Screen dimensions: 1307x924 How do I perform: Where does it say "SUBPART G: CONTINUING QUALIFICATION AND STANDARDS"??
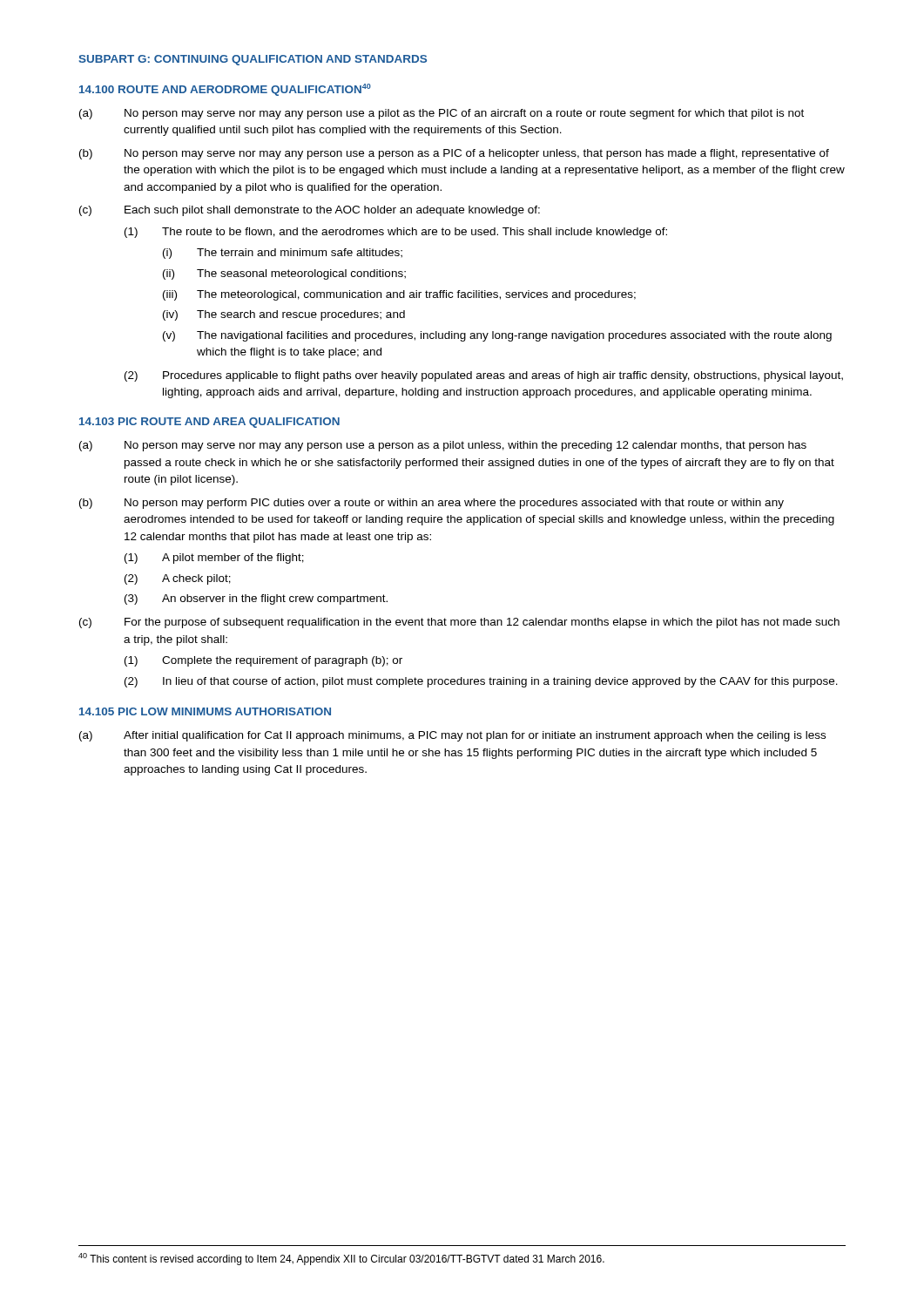[x=253, y=59]
